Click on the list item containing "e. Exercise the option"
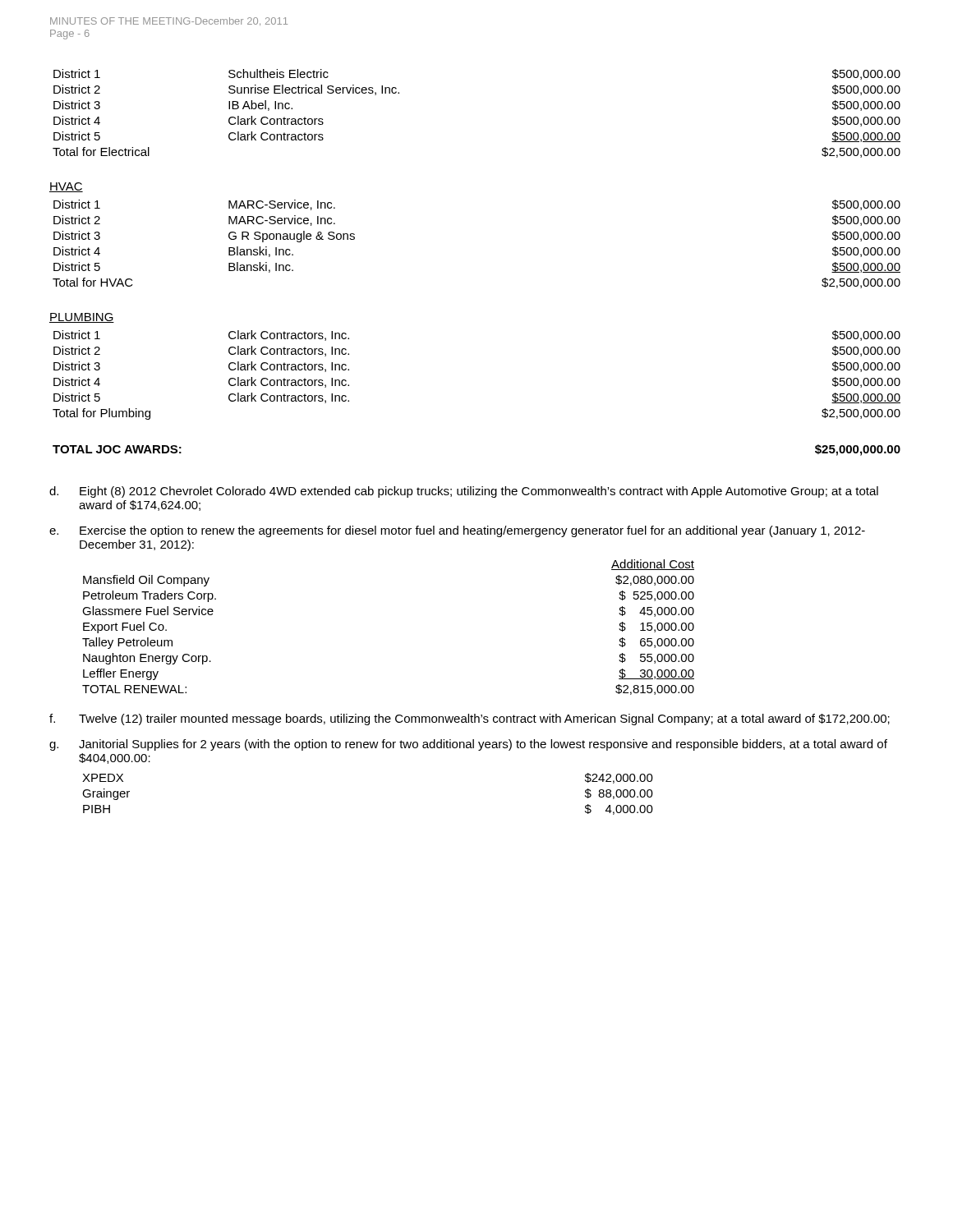The width and height of the screenshot is (953, 1232). click(476, 537)
